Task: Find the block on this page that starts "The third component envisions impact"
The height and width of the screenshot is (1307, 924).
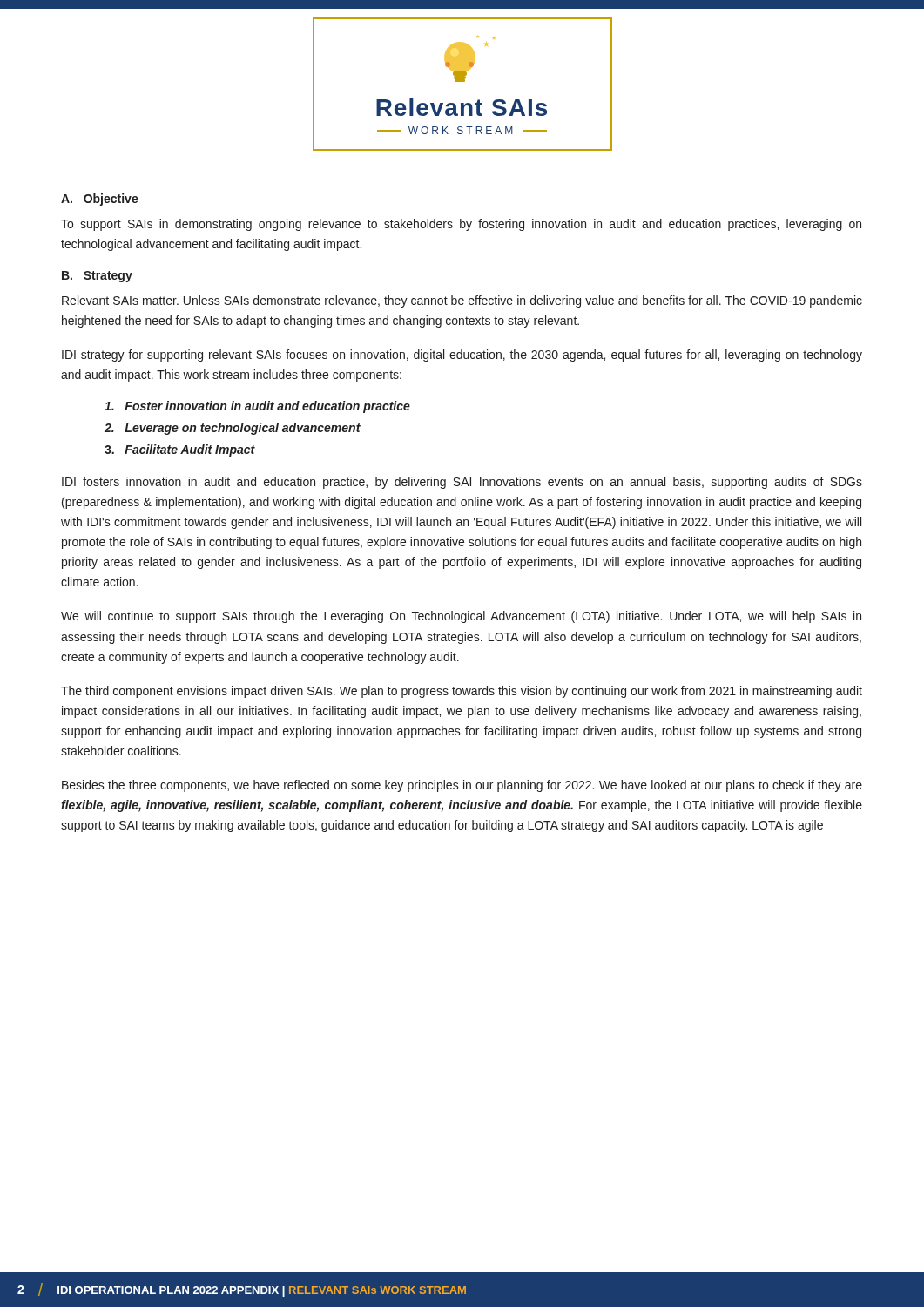Action: click(462, 721)
